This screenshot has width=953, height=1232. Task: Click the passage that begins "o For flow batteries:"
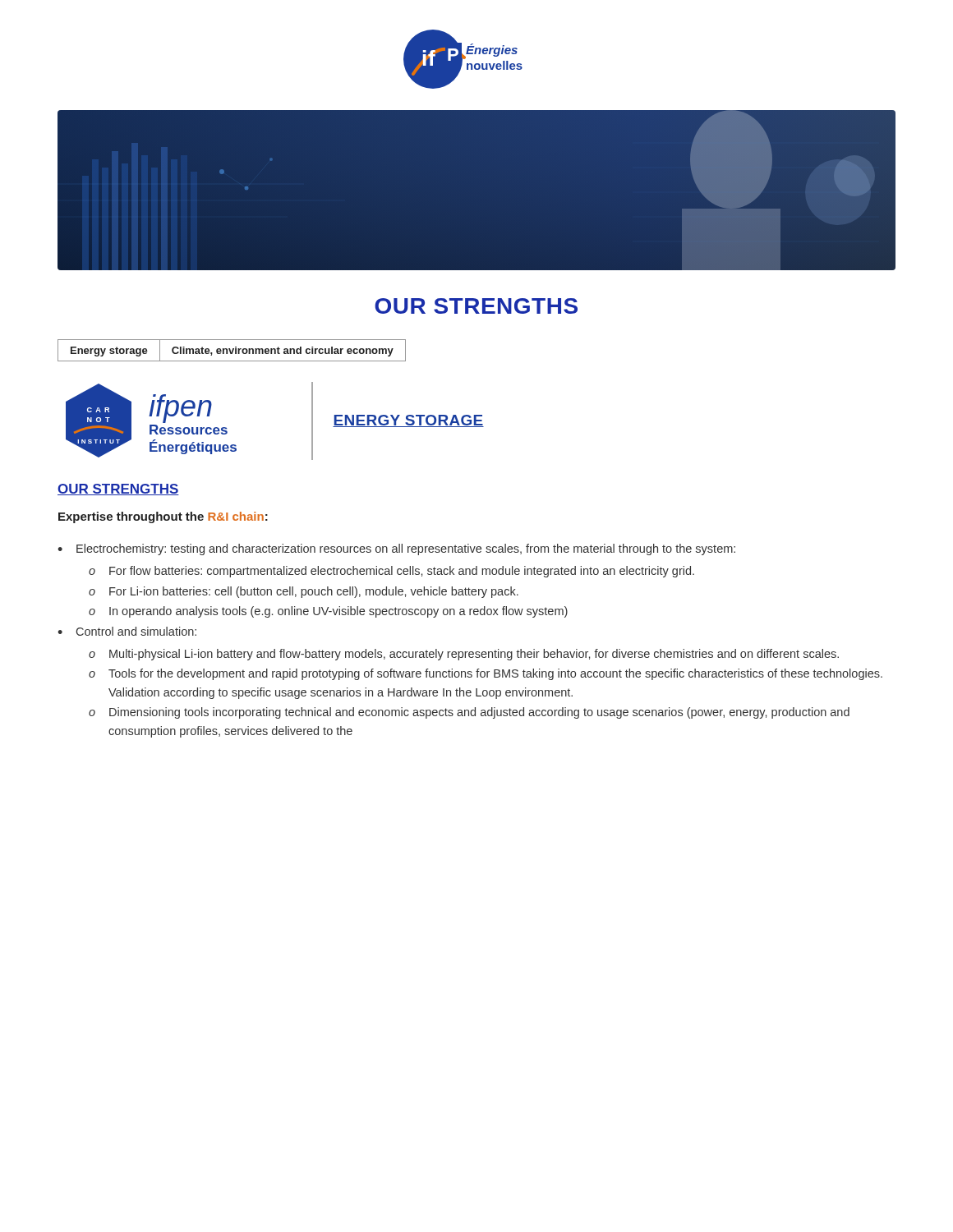492,571
